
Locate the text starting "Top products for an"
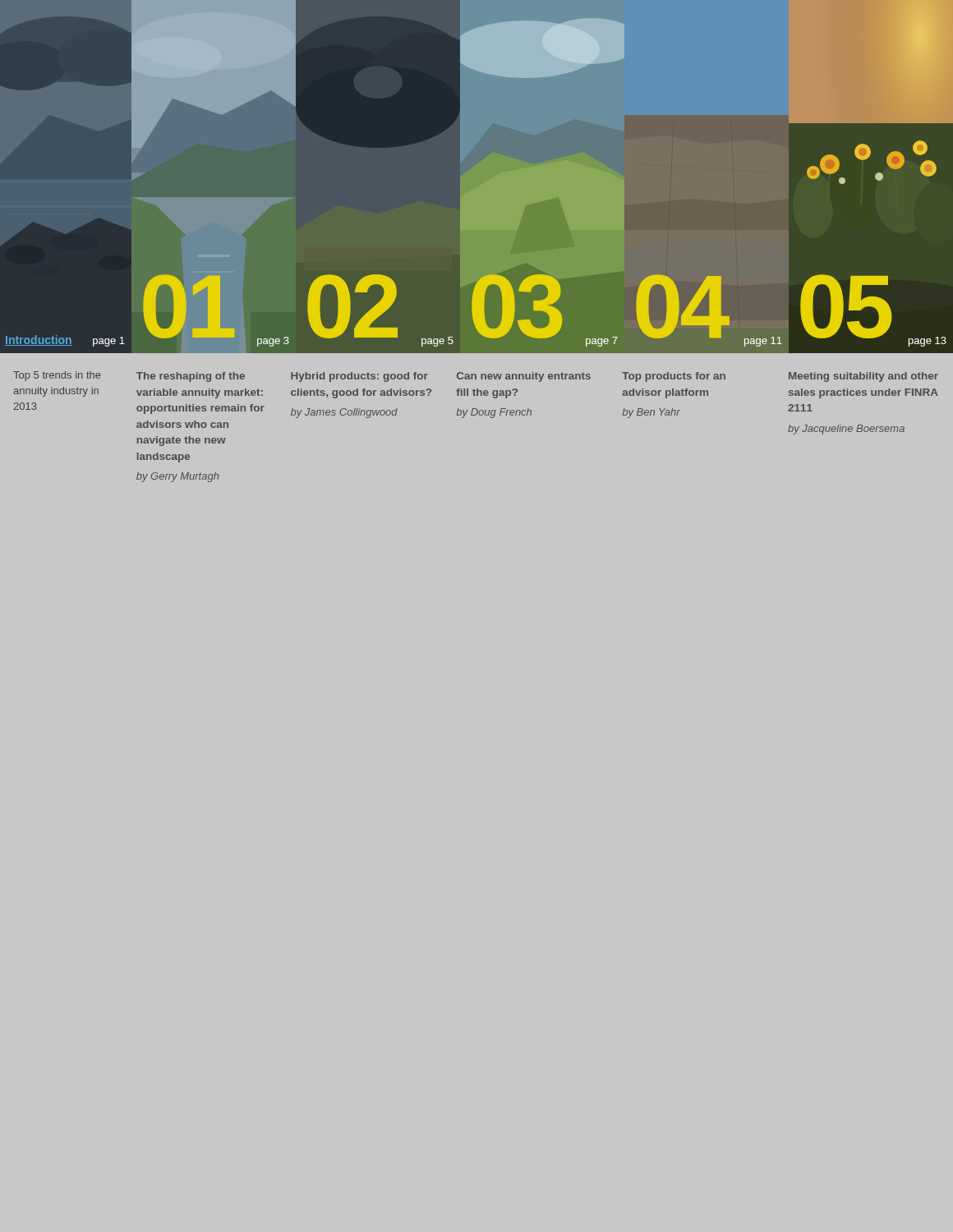(x=693, y=394)
